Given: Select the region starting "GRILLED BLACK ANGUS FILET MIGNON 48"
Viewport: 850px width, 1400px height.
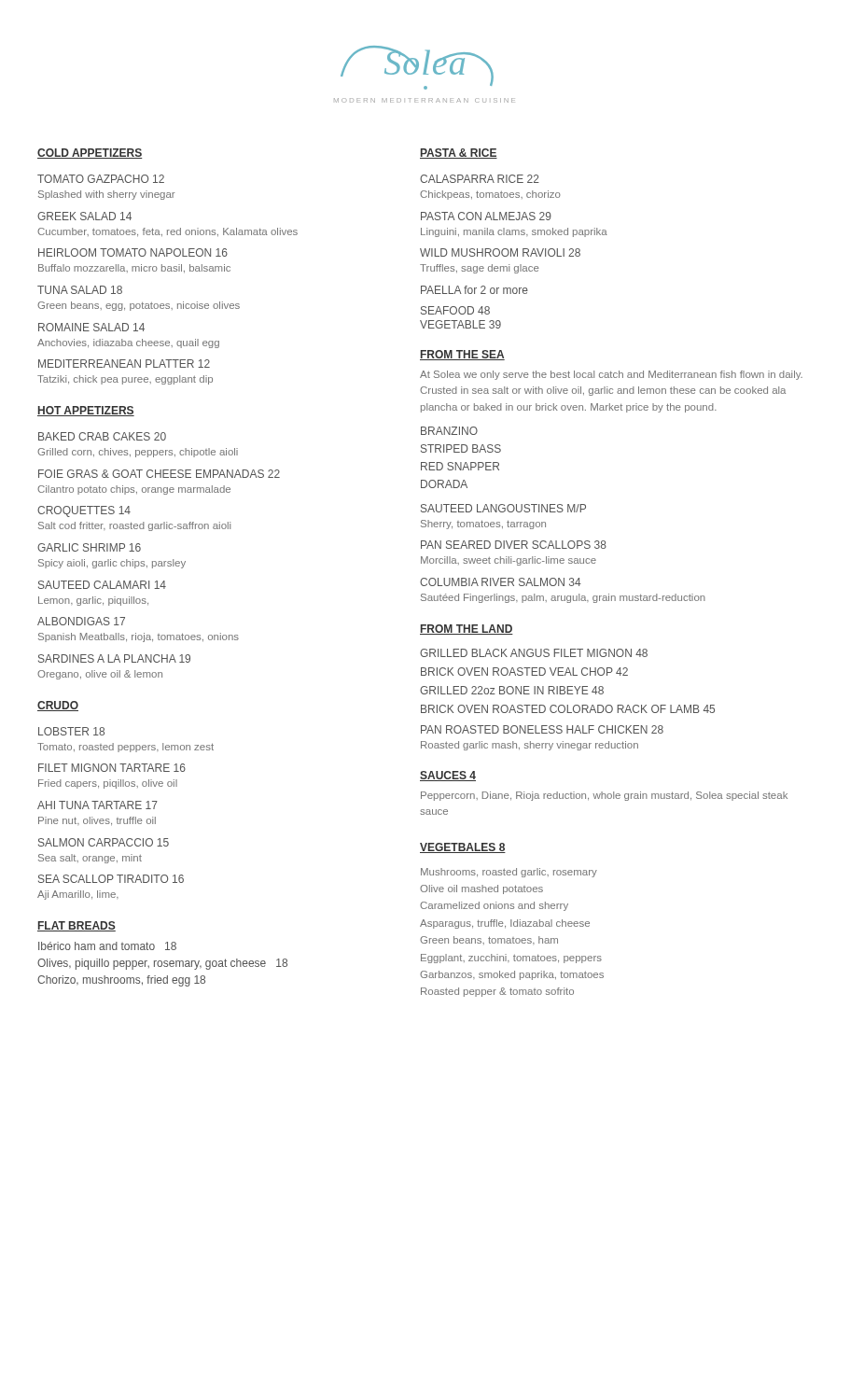Looking at the screenshot, I should click(x=616, y=653).
